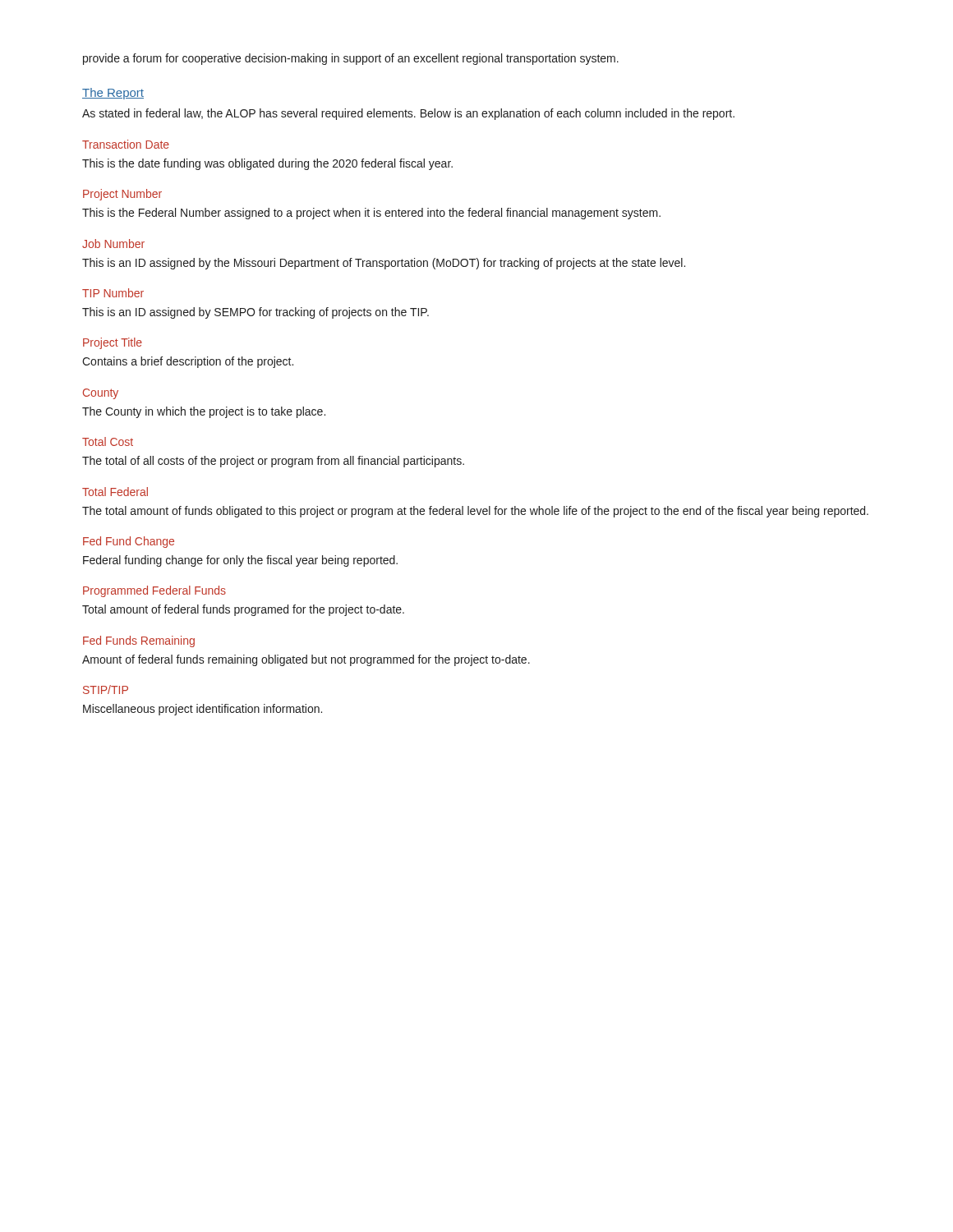Screen dimensions: 1232x953
Task: Select the block starting "Fed Fund Change"
Action: [x=129, y=542]
